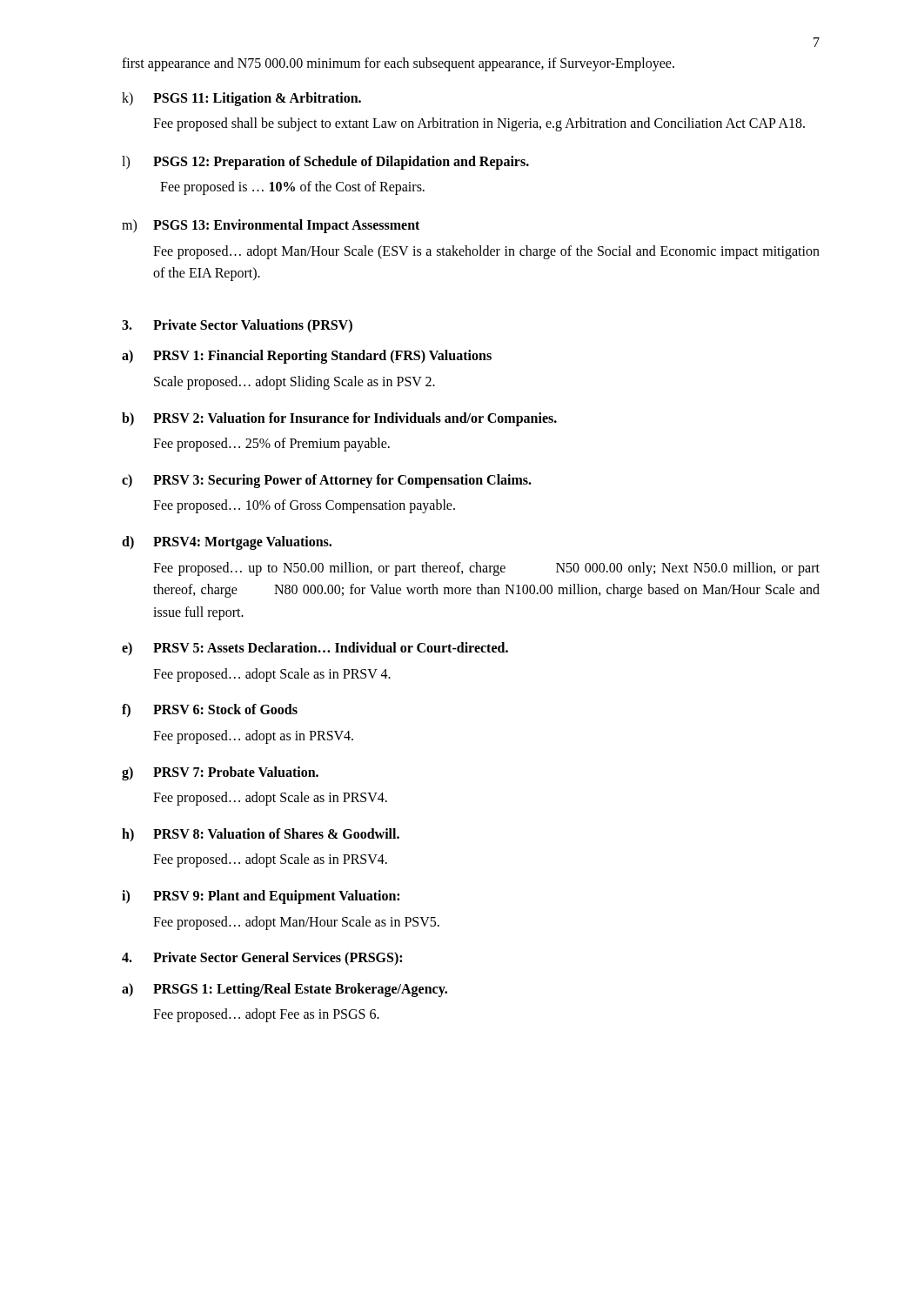Point to the passage starting "3. Private Sector Valuations (PRSV)"
Image resolution: width=924 pixels, height=1305 pixels.
pos(237,326)
